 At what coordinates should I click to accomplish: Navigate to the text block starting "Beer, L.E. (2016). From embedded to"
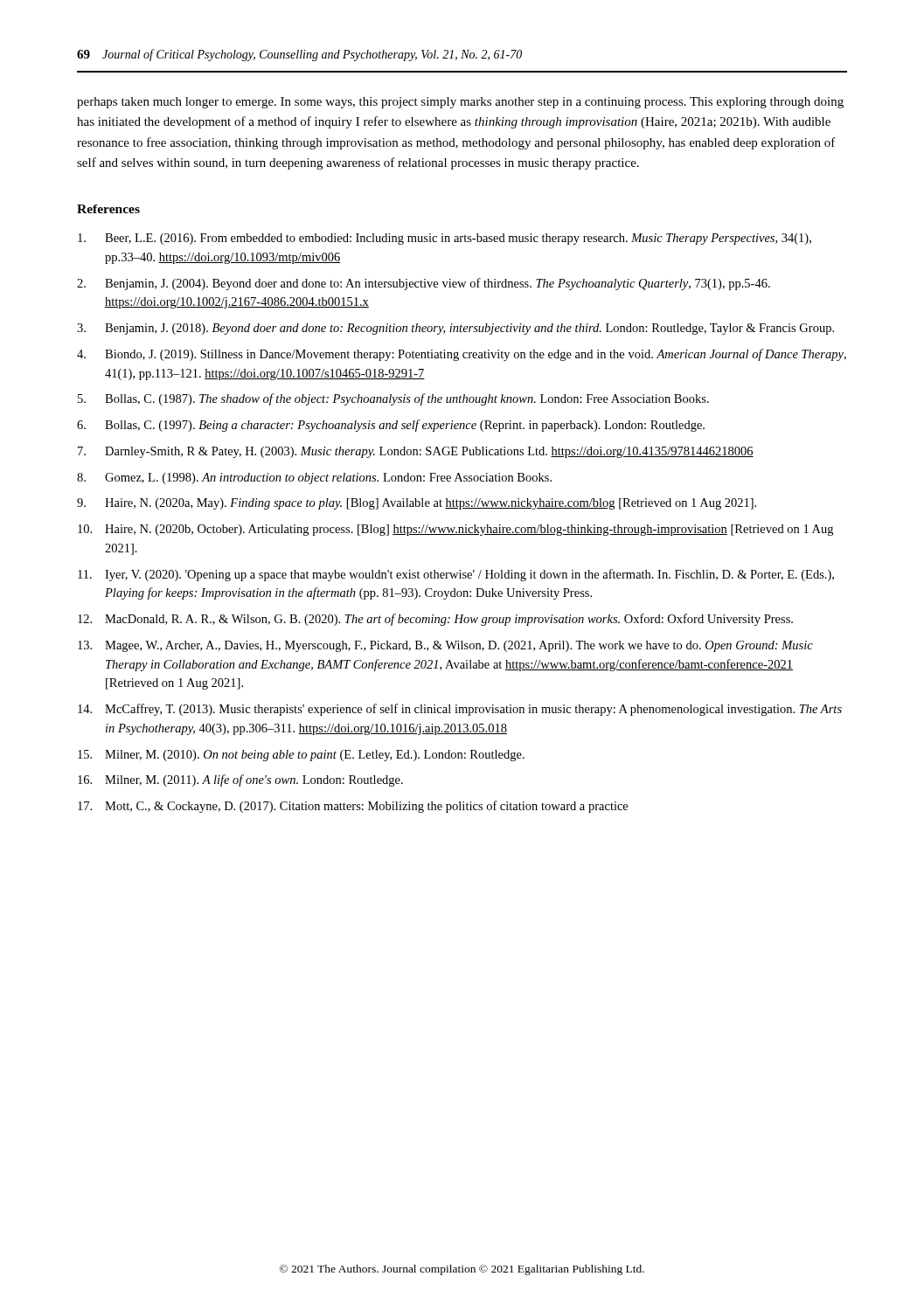[462, 248]
